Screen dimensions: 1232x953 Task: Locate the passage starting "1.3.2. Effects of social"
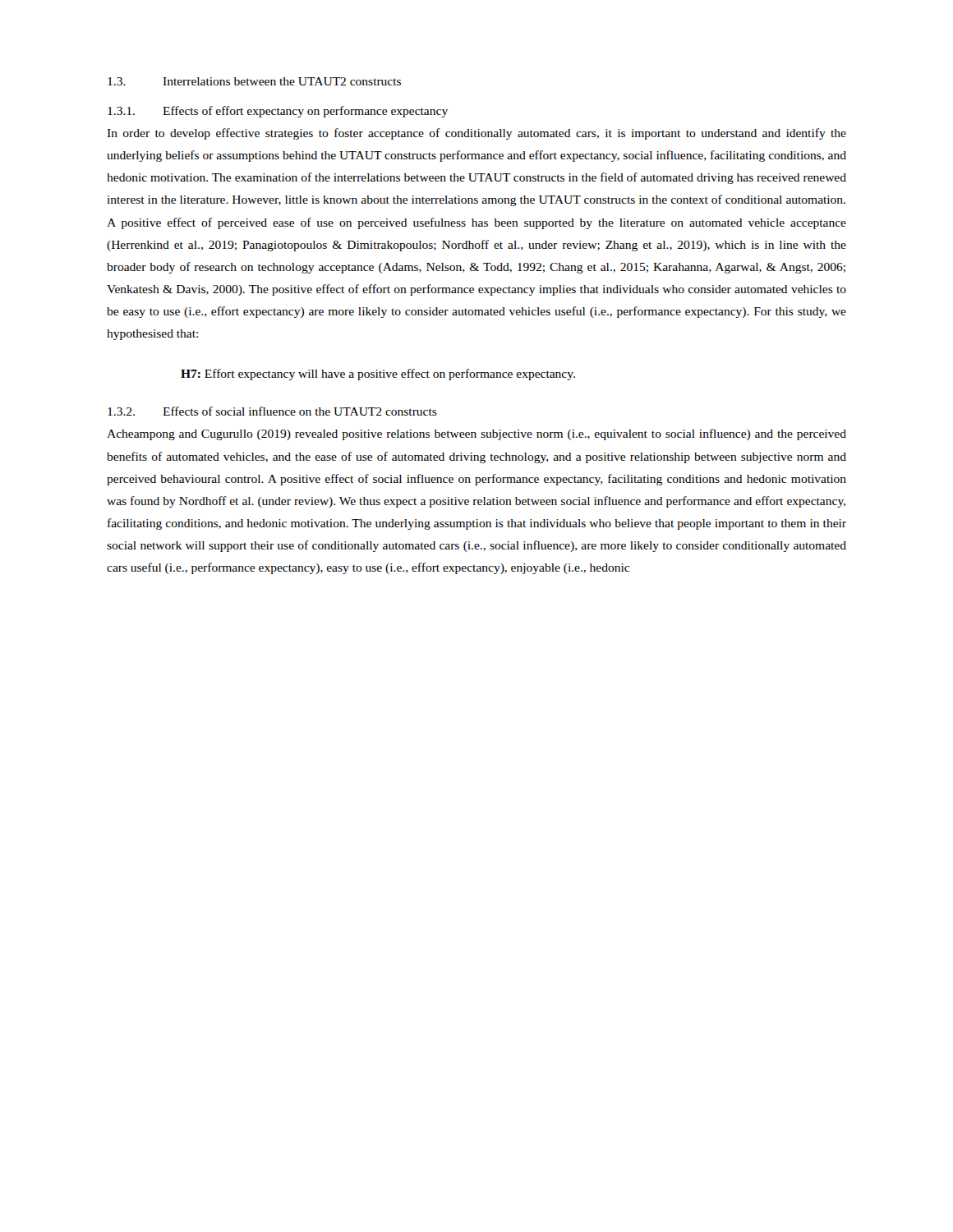click(x=272, y=412)
